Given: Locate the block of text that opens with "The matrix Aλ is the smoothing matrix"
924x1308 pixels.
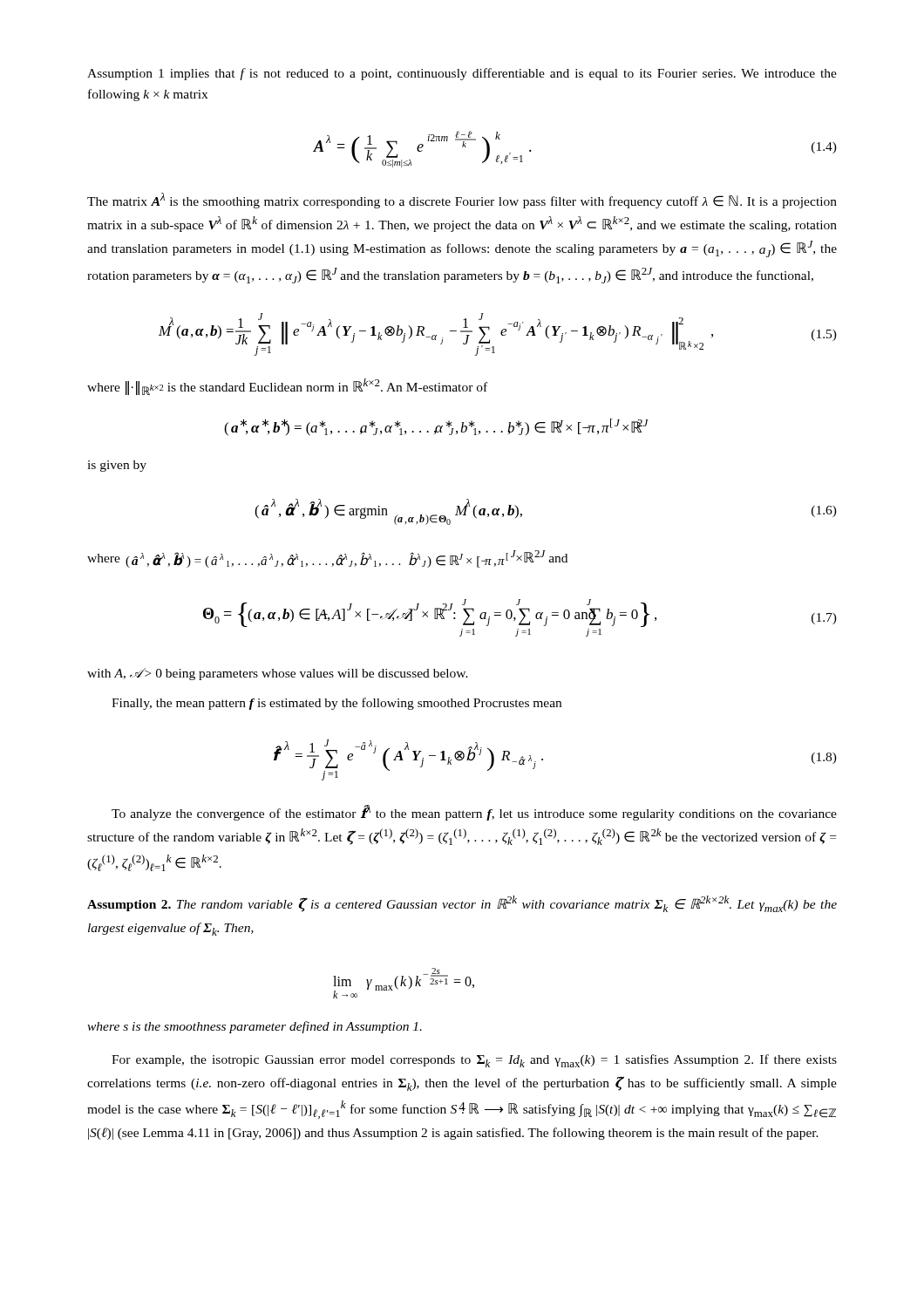Looking at the screenshot, I should 462,238.
